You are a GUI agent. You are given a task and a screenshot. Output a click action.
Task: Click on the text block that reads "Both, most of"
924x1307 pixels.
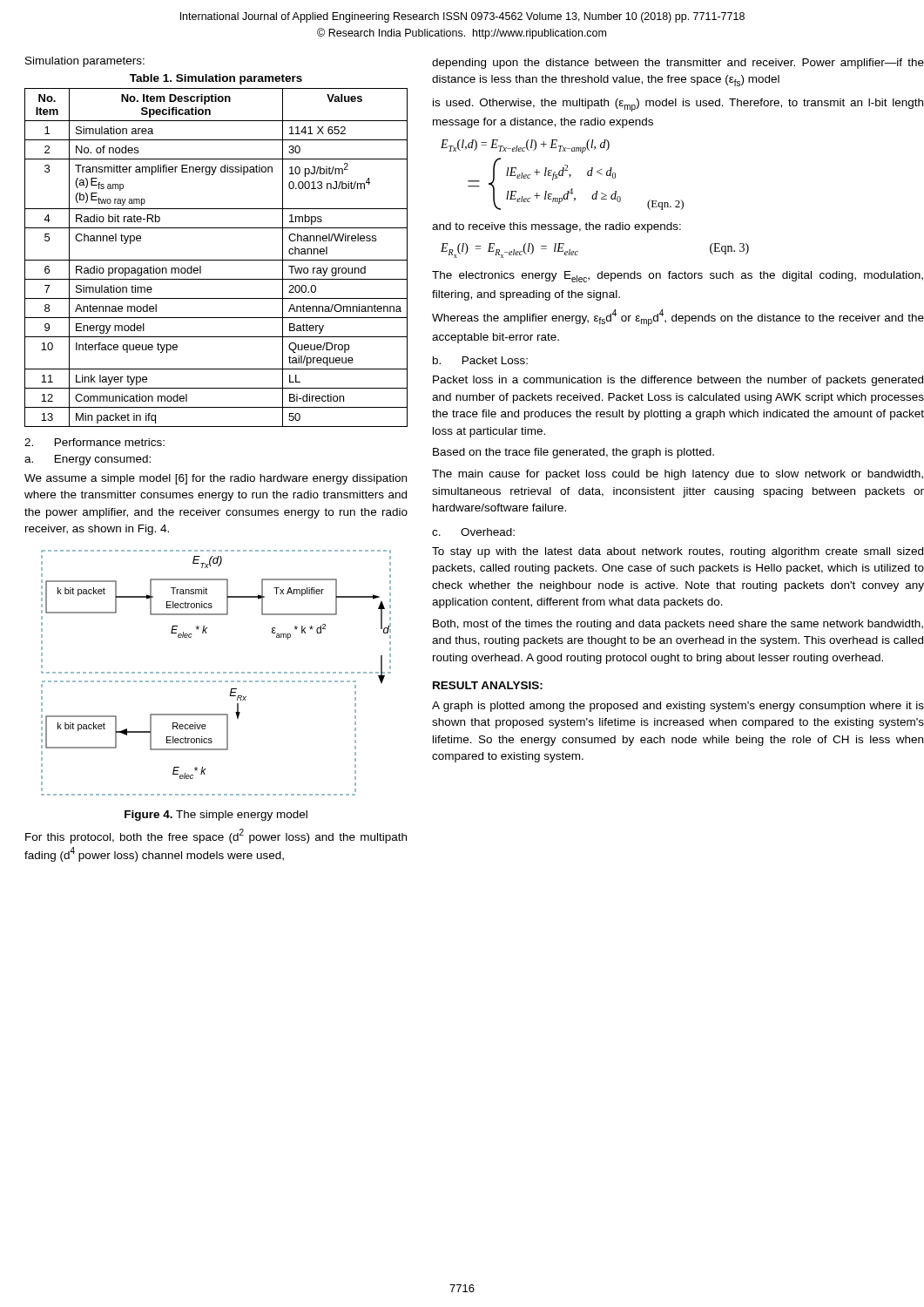point(678,640)
